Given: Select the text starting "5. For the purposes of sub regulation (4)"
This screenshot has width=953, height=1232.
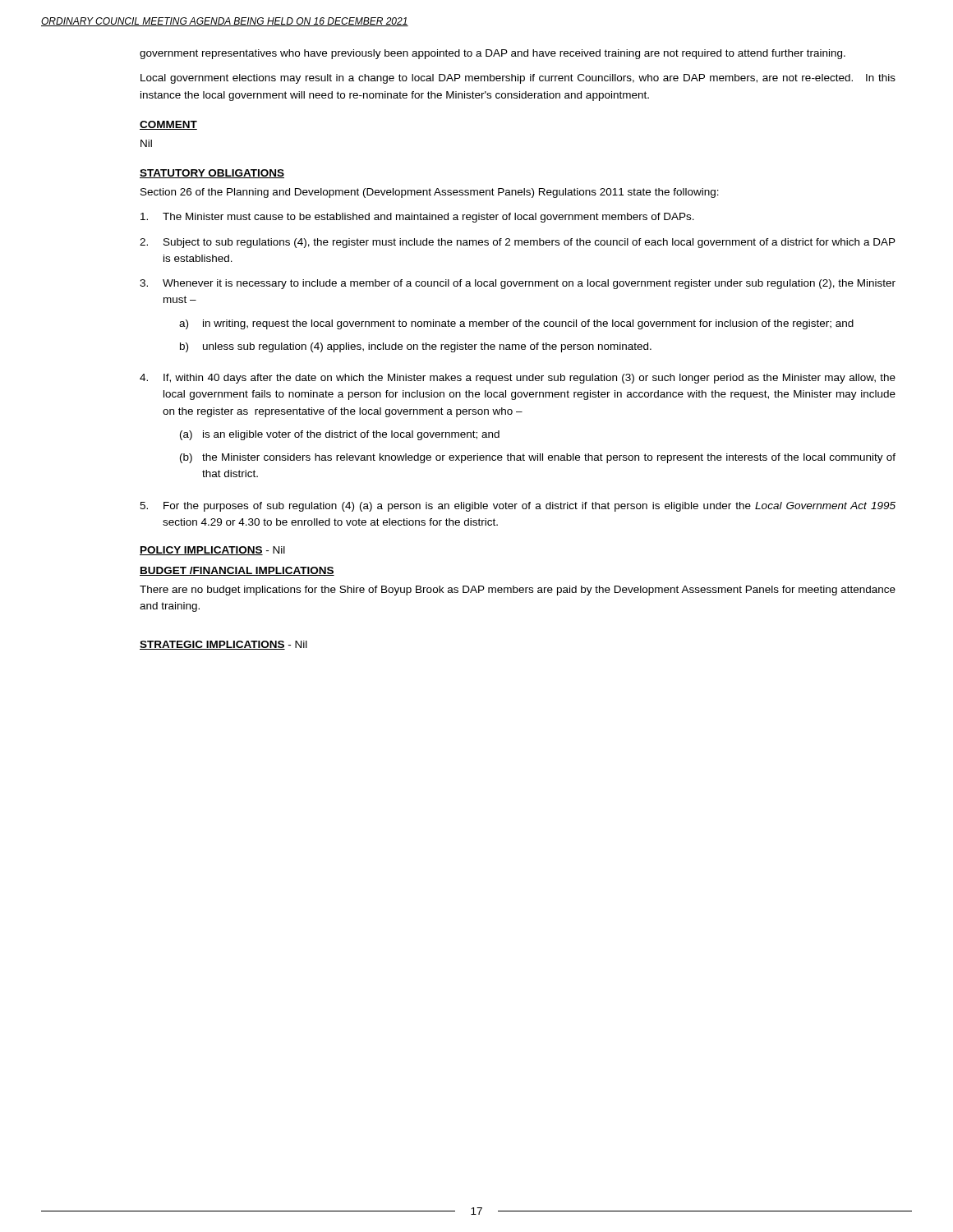Looking at the screenshot, I should pos(518,514).
